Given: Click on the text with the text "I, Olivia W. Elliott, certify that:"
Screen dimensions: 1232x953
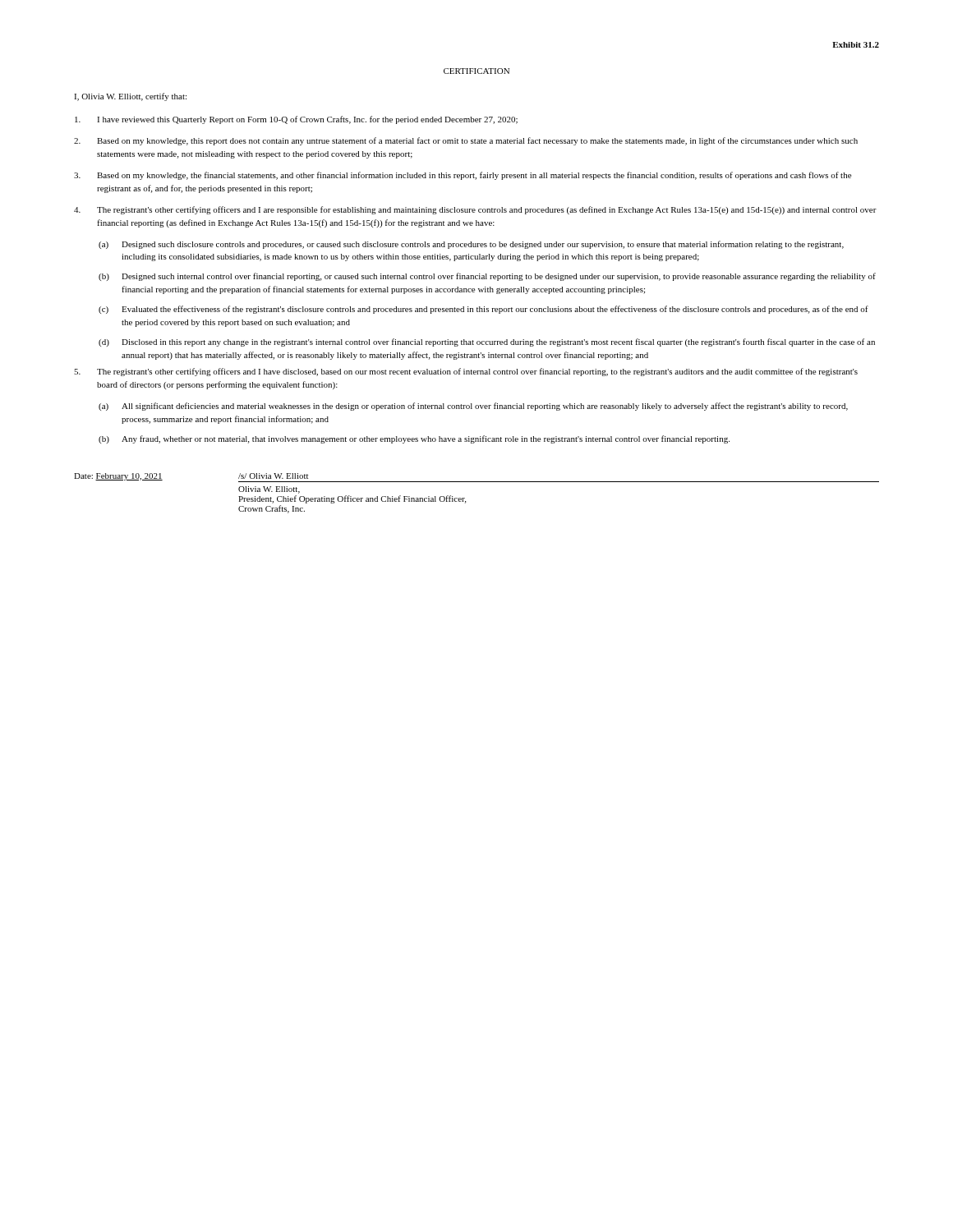Looking at the screenshot, I should tap(131, 96).
